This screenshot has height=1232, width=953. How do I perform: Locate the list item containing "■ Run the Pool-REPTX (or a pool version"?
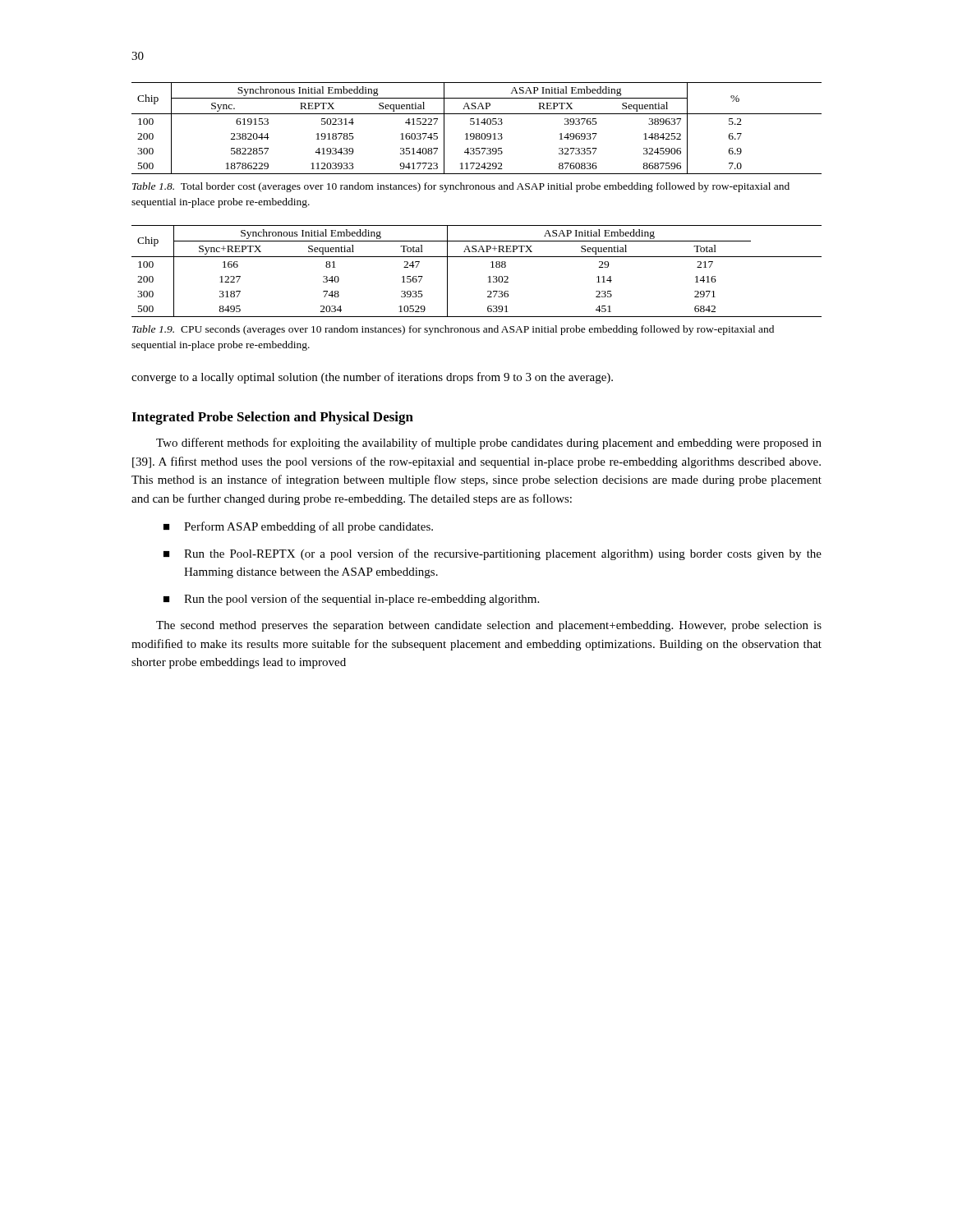point(492,563)
